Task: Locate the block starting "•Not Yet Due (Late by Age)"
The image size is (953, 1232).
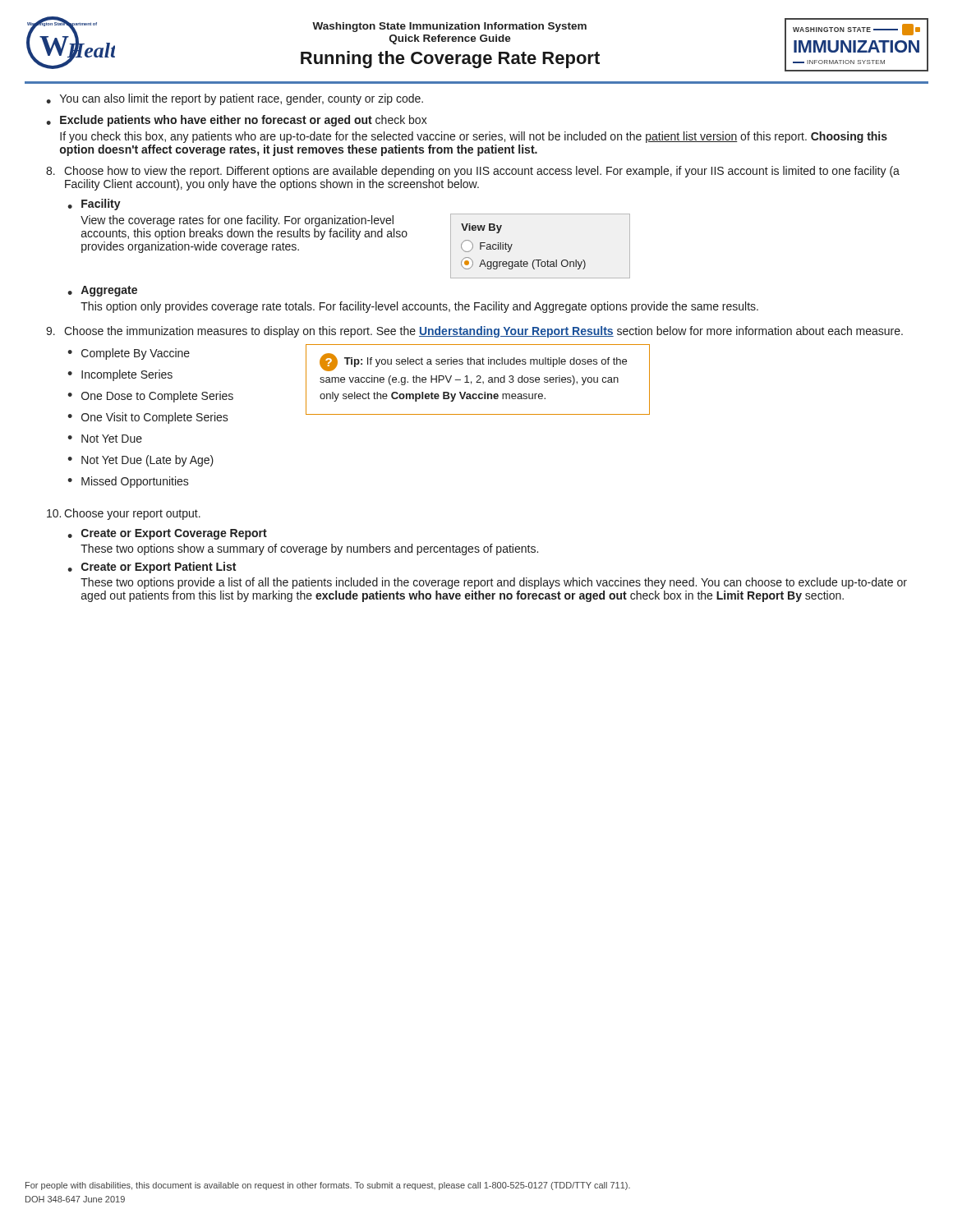Action: click(141, 460)
